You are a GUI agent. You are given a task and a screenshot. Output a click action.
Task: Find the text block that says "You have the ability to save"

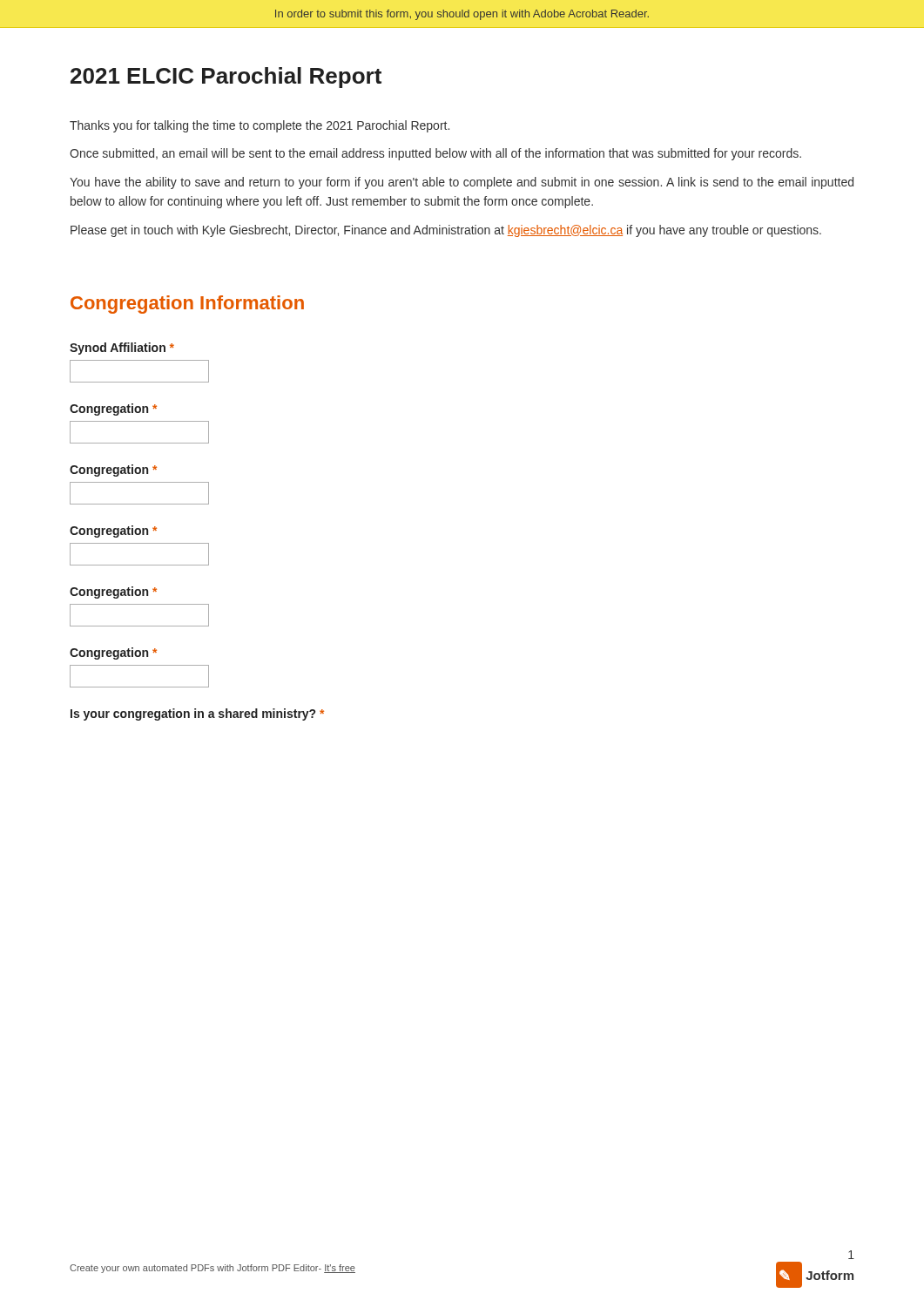[462, 192]
